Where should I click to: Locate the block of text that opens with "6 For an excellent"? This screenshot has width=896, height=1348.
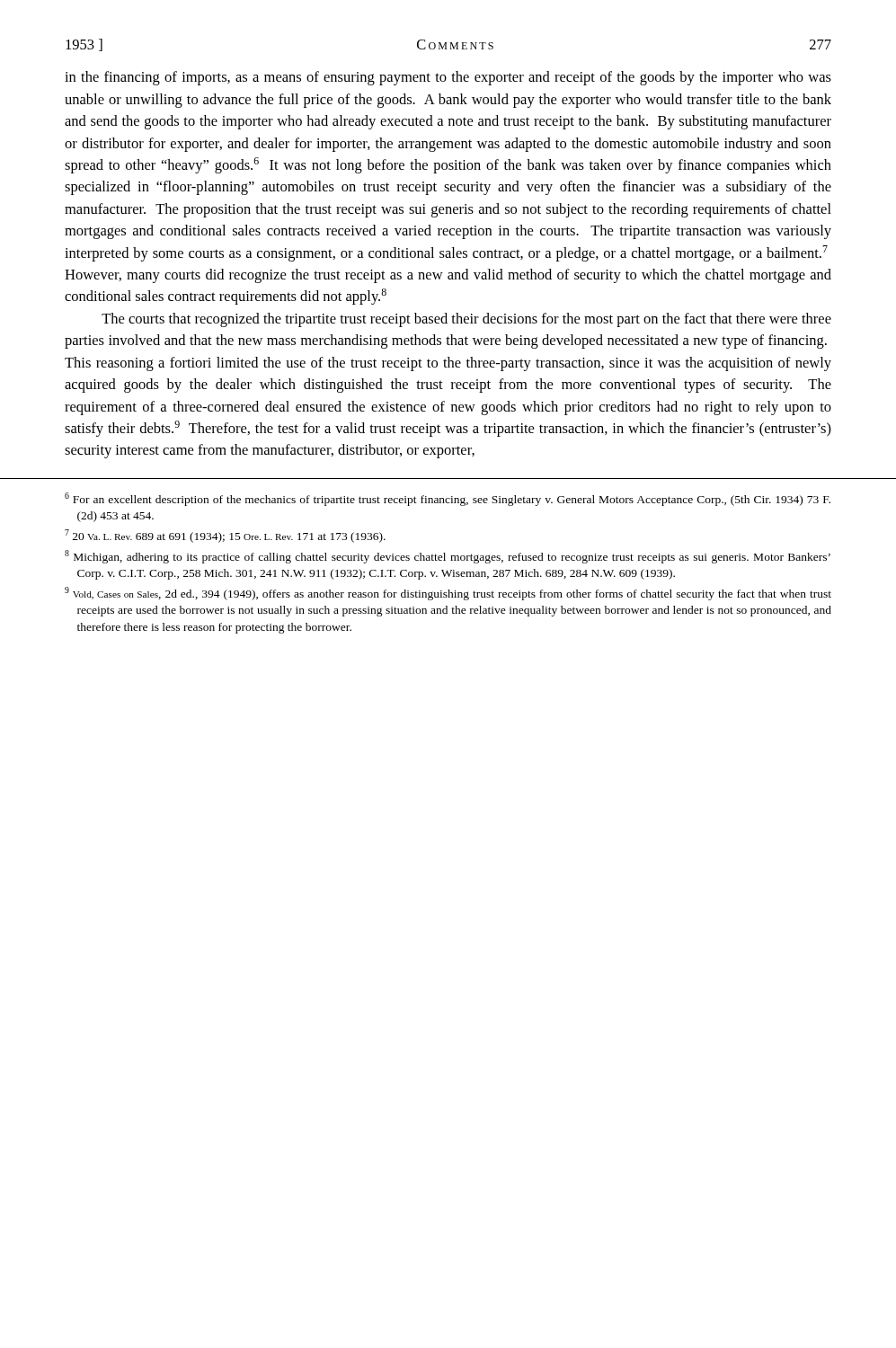(448, 564)
